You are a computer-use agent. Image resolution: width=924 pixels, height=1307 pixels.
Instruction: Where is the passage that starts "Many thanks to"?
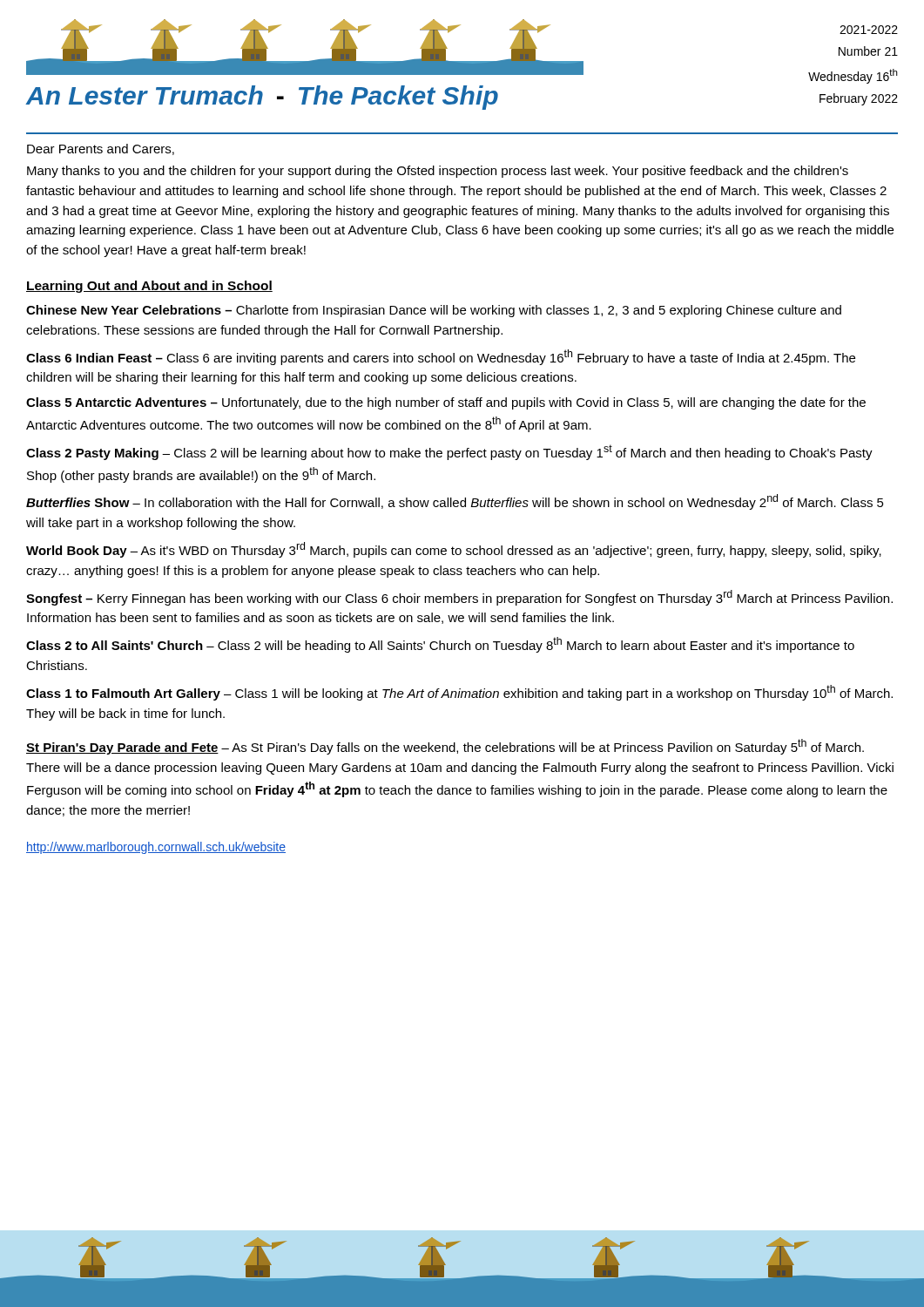click(x=460, y=210)
